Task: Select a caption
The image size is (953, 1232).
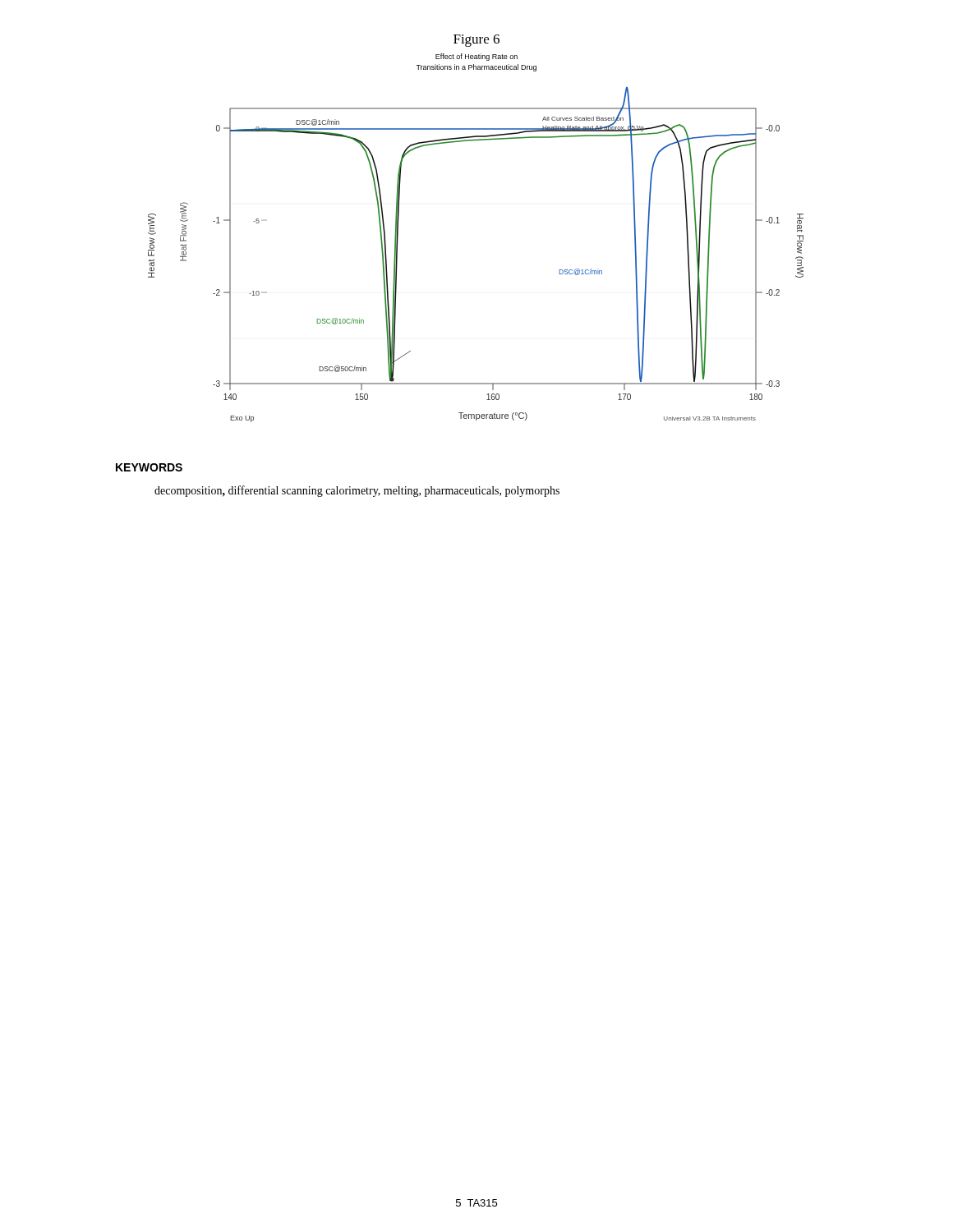Action: (476, 62)
